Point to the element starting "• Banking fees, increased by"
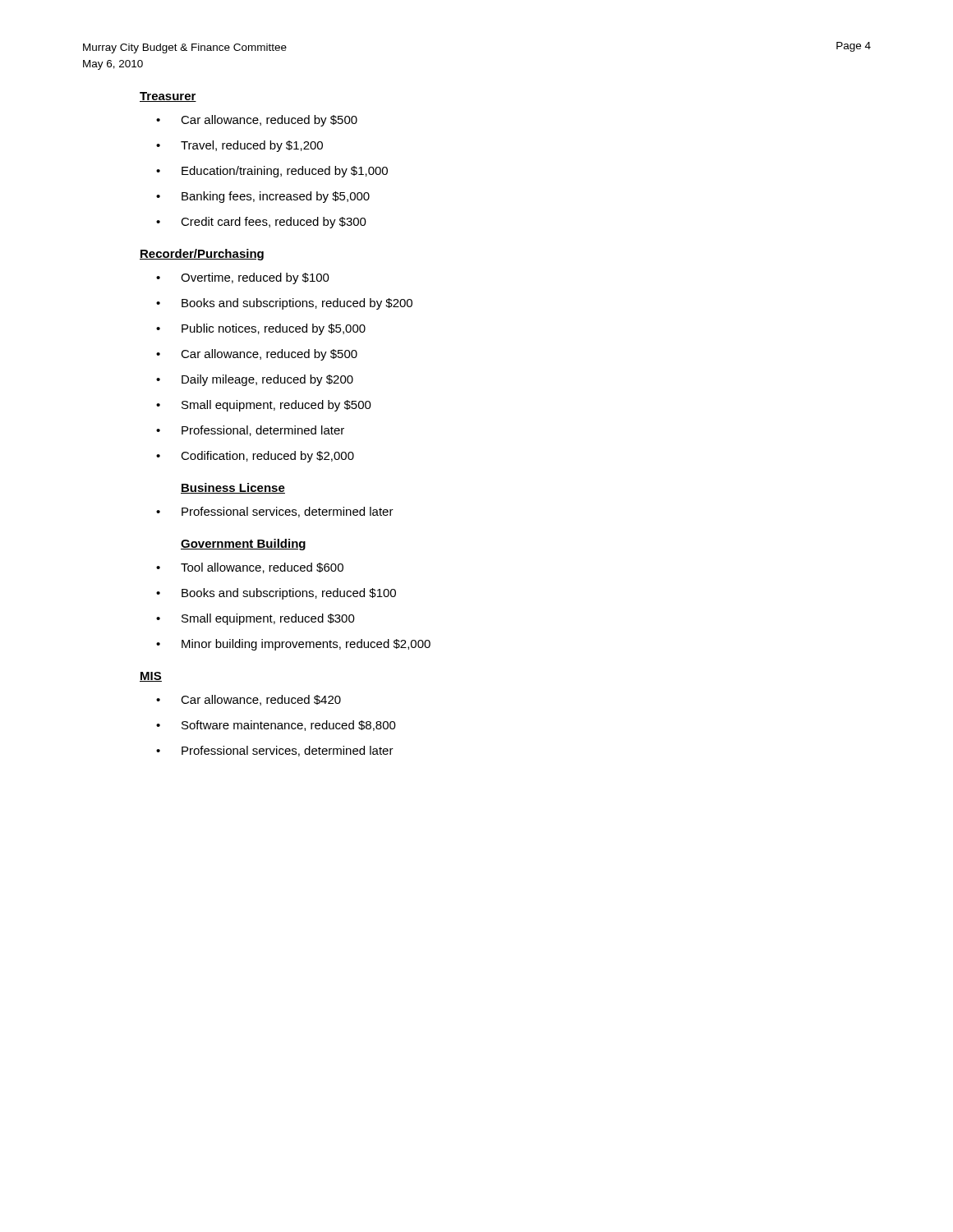Image resolution: width=953 pixels, height=1232 pixels. (x=263, y=196)
